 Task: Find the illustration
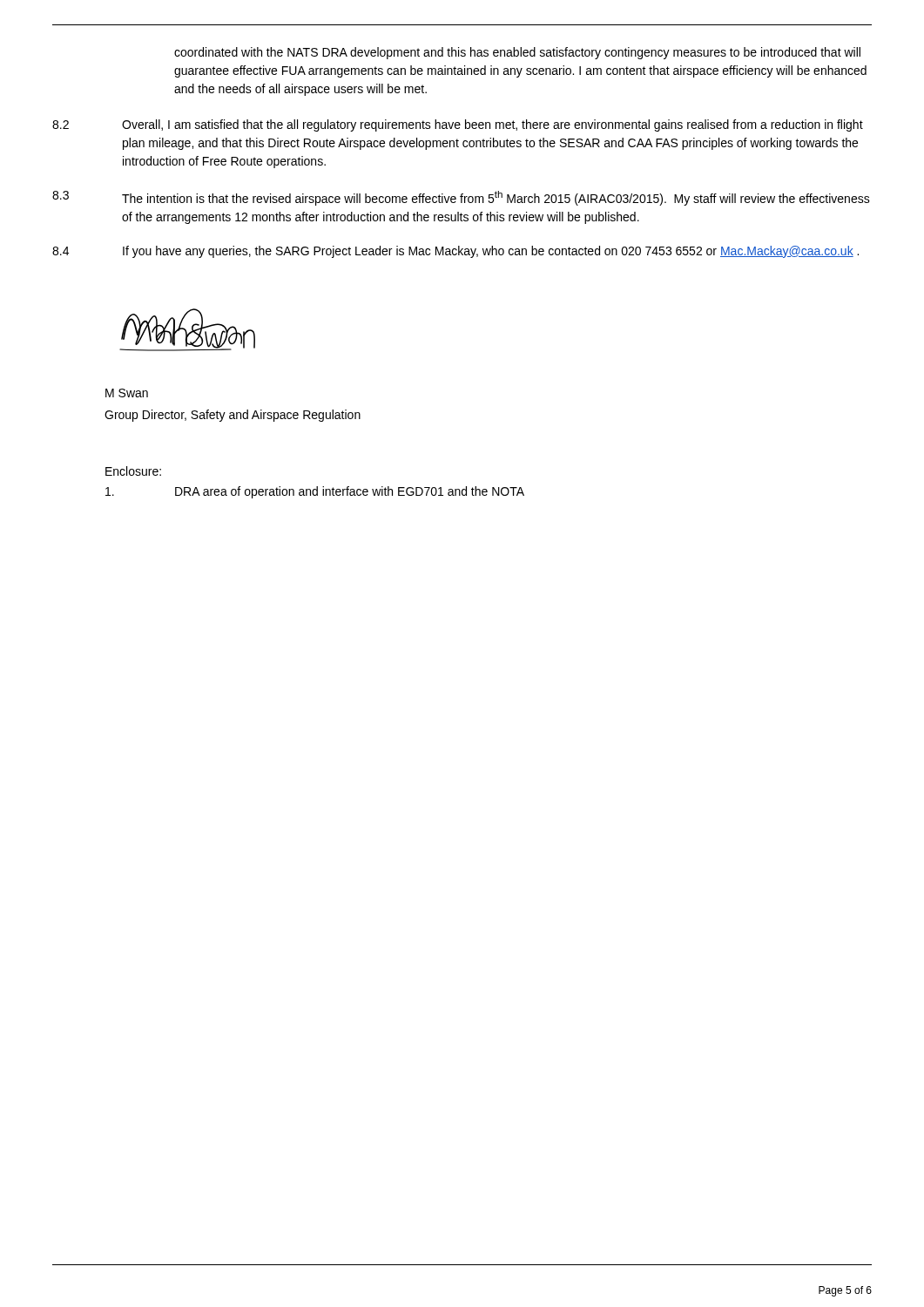488,326
